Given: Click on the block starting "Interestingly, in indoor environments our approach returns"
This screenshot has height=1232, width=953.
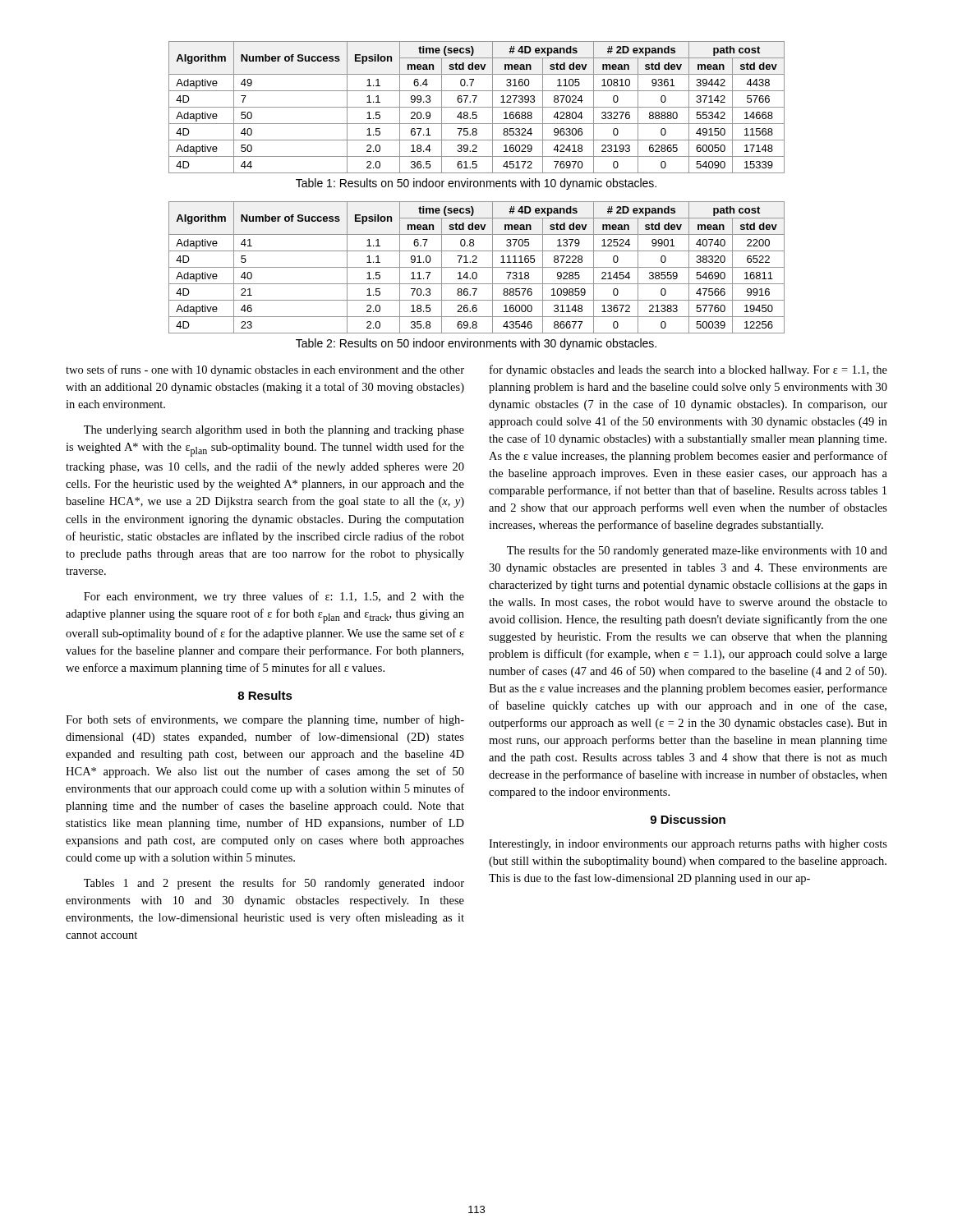Looking at the screenshot, I should pos(688,861).
